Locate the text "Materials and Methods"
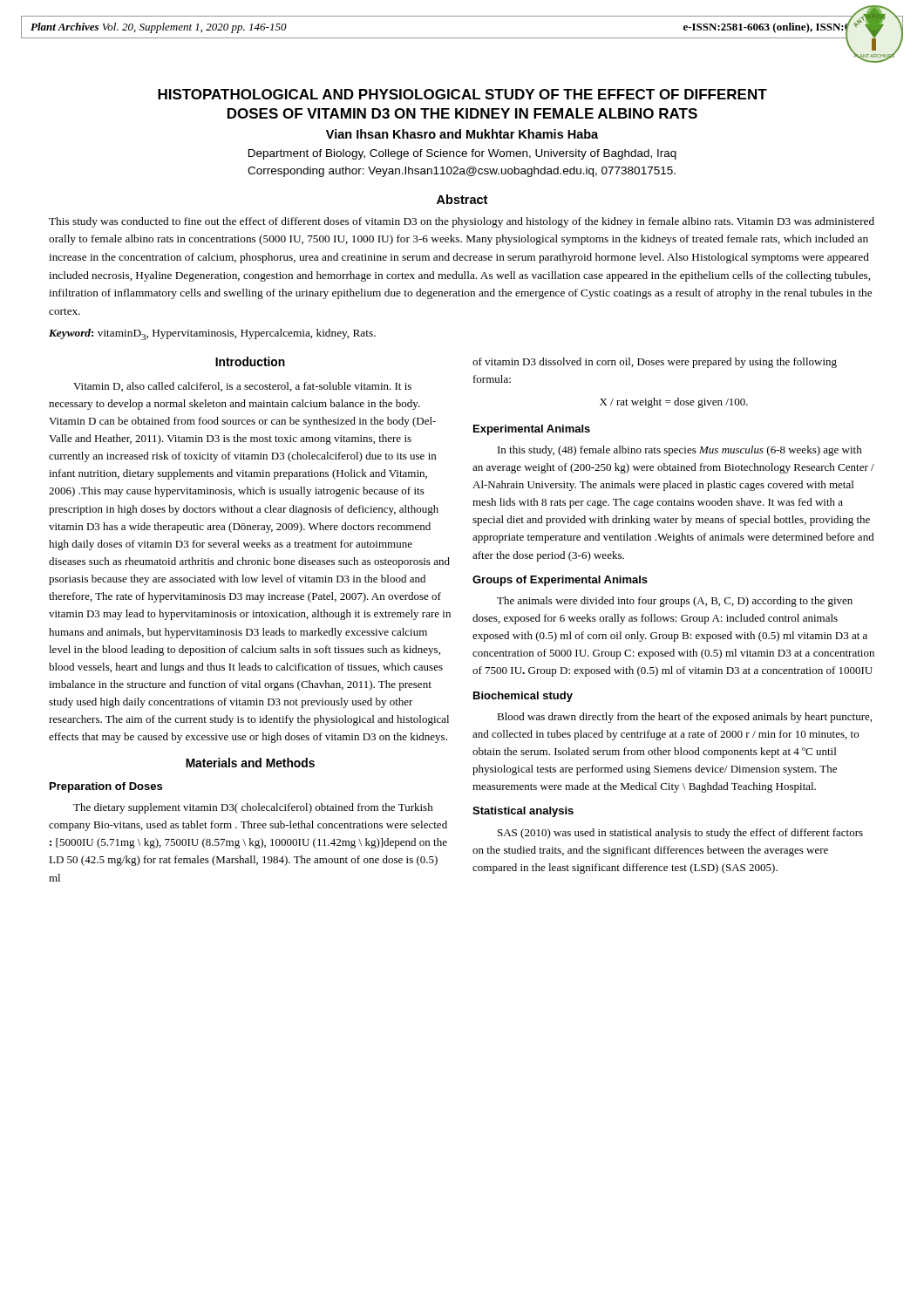The height and width of the screenshot is (1308, 924). 250,764
